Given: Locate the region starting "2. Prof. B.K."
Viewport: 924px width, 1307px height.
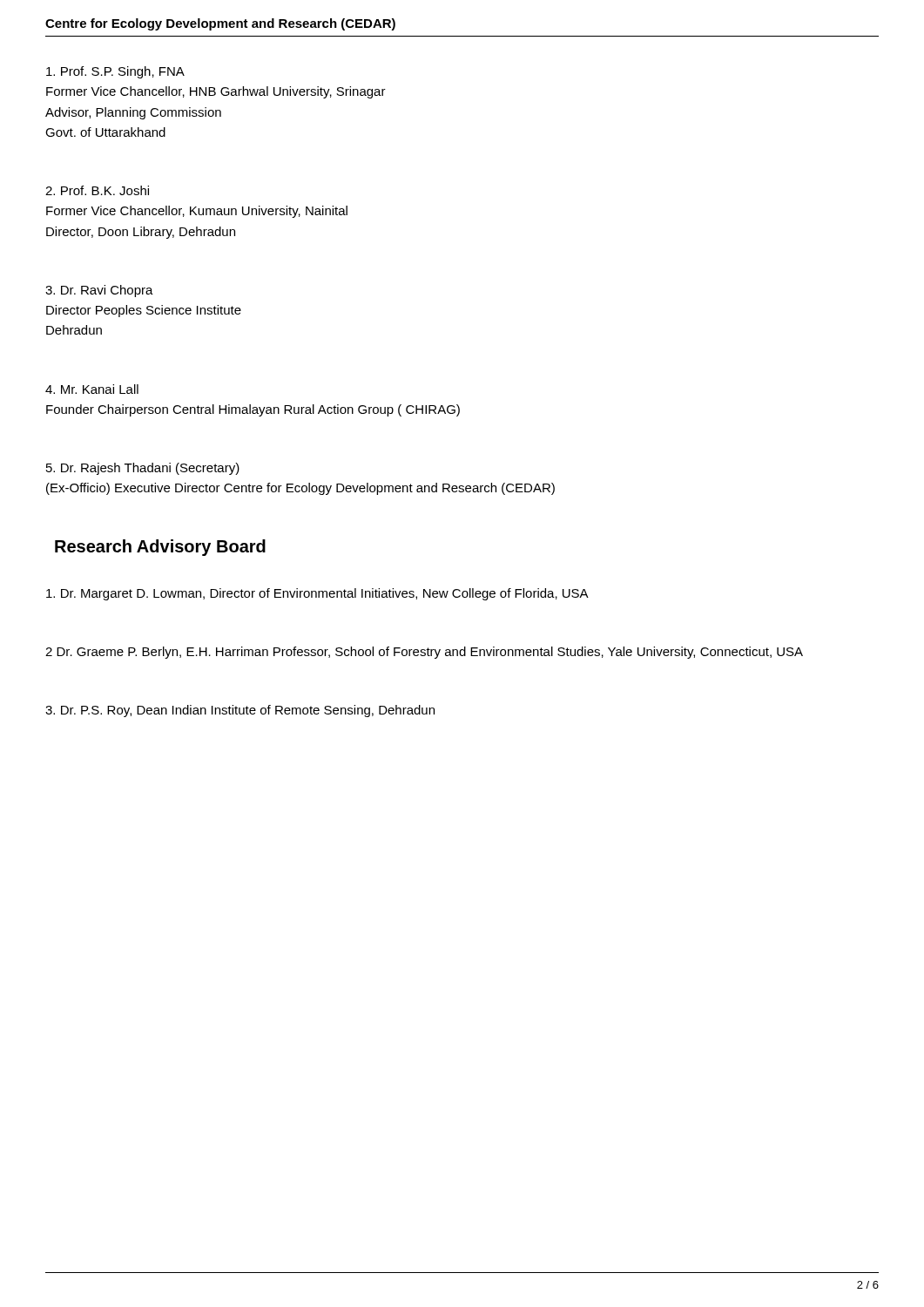Looking at the screenshot, I should 197,211.
